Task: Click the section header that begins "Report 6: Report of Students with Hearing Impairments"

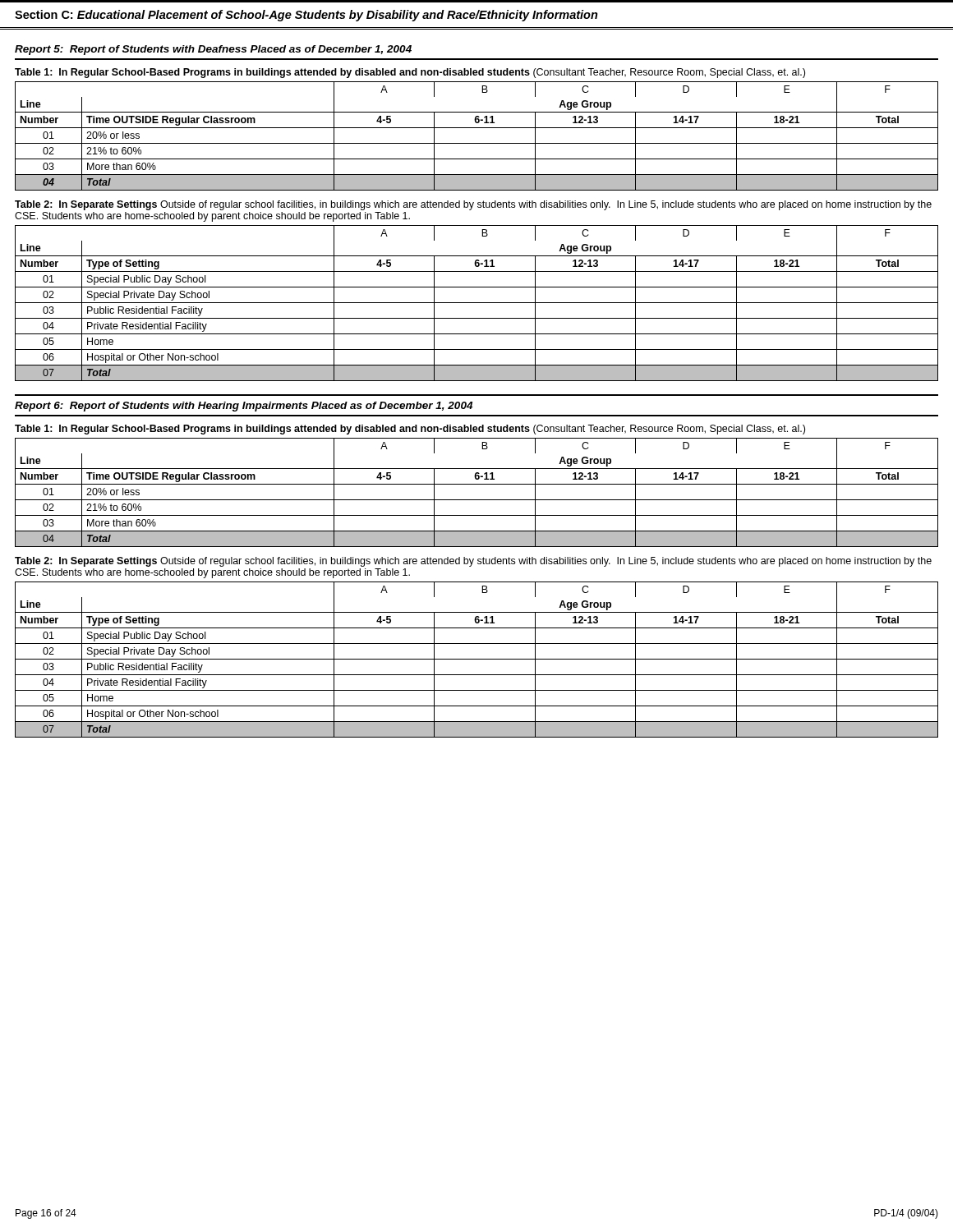Action: (x=244, y=405)
